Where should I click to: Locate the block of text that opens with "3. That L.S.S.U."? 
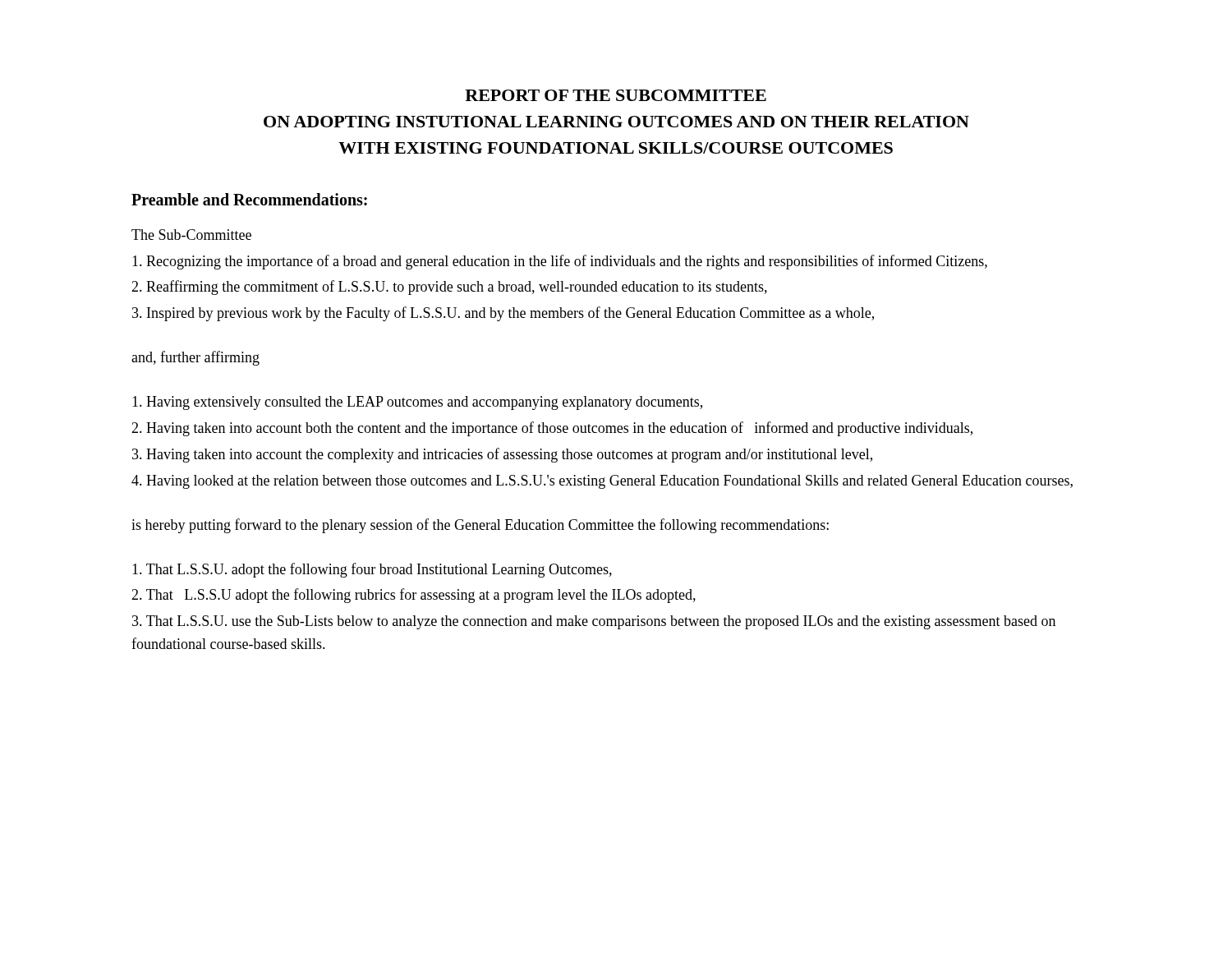pos(594,633)
